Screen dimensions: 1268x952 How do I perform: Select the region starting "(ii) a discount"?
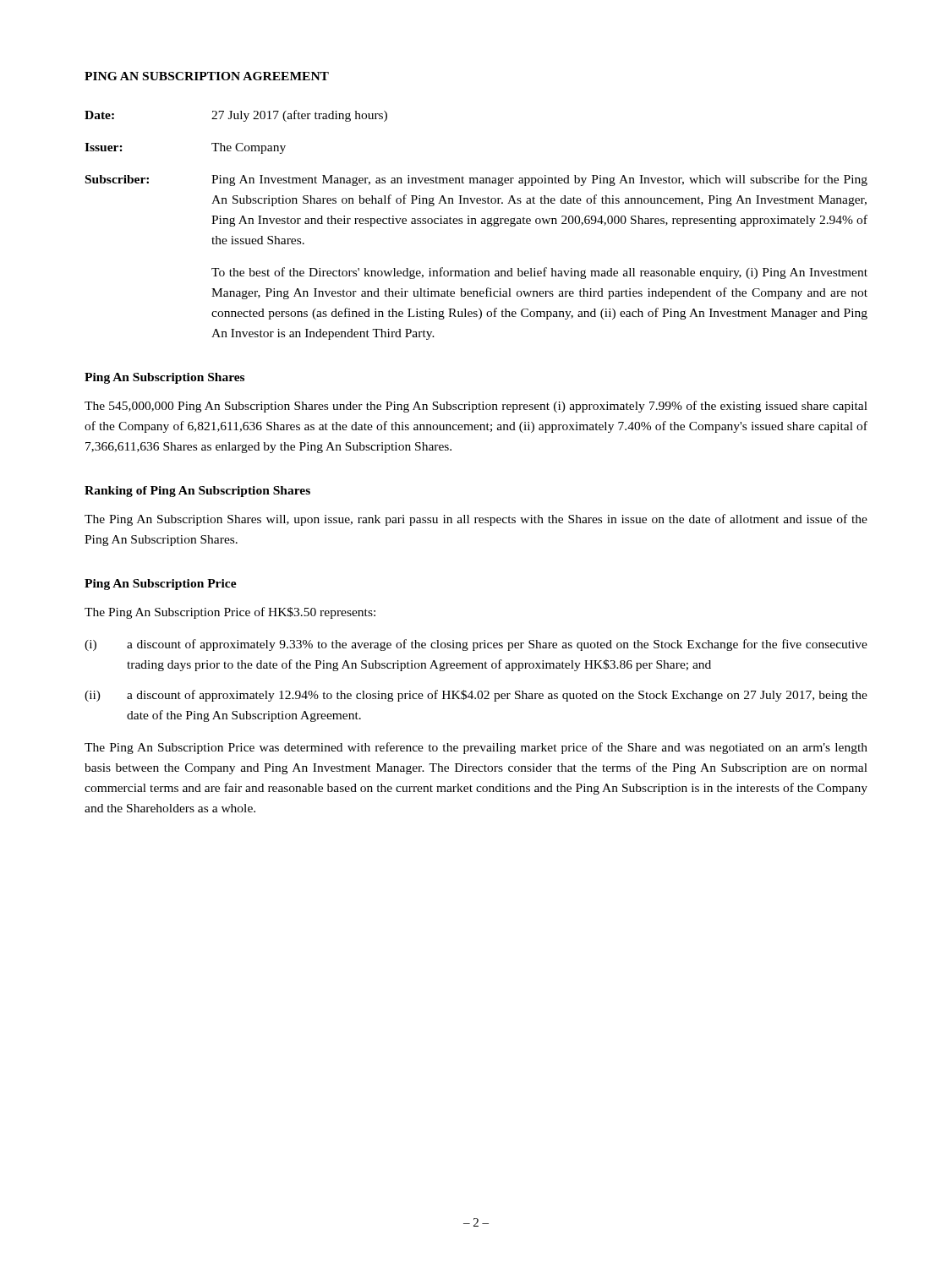476,705
